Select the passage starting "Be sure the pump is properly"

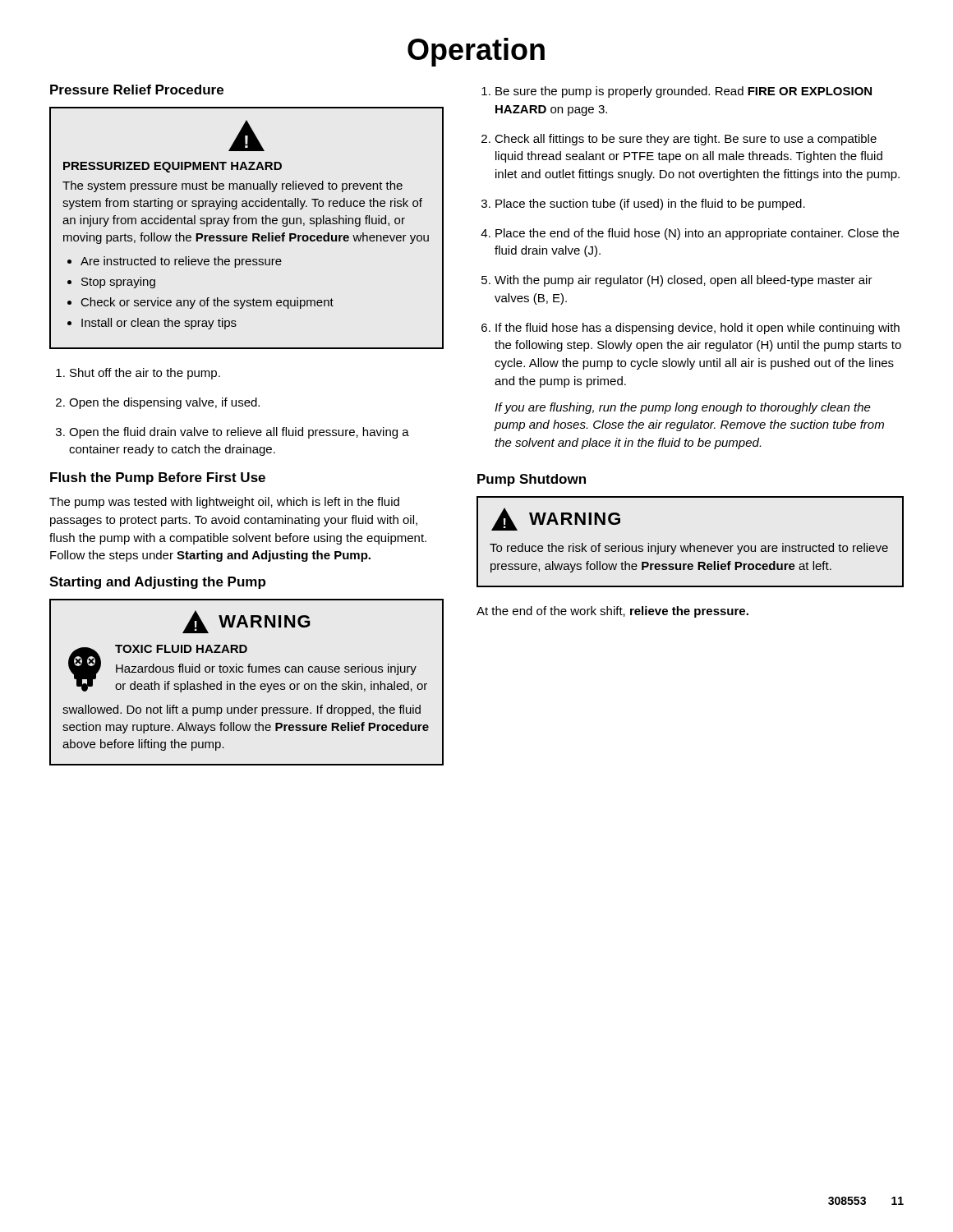point(684,100)
